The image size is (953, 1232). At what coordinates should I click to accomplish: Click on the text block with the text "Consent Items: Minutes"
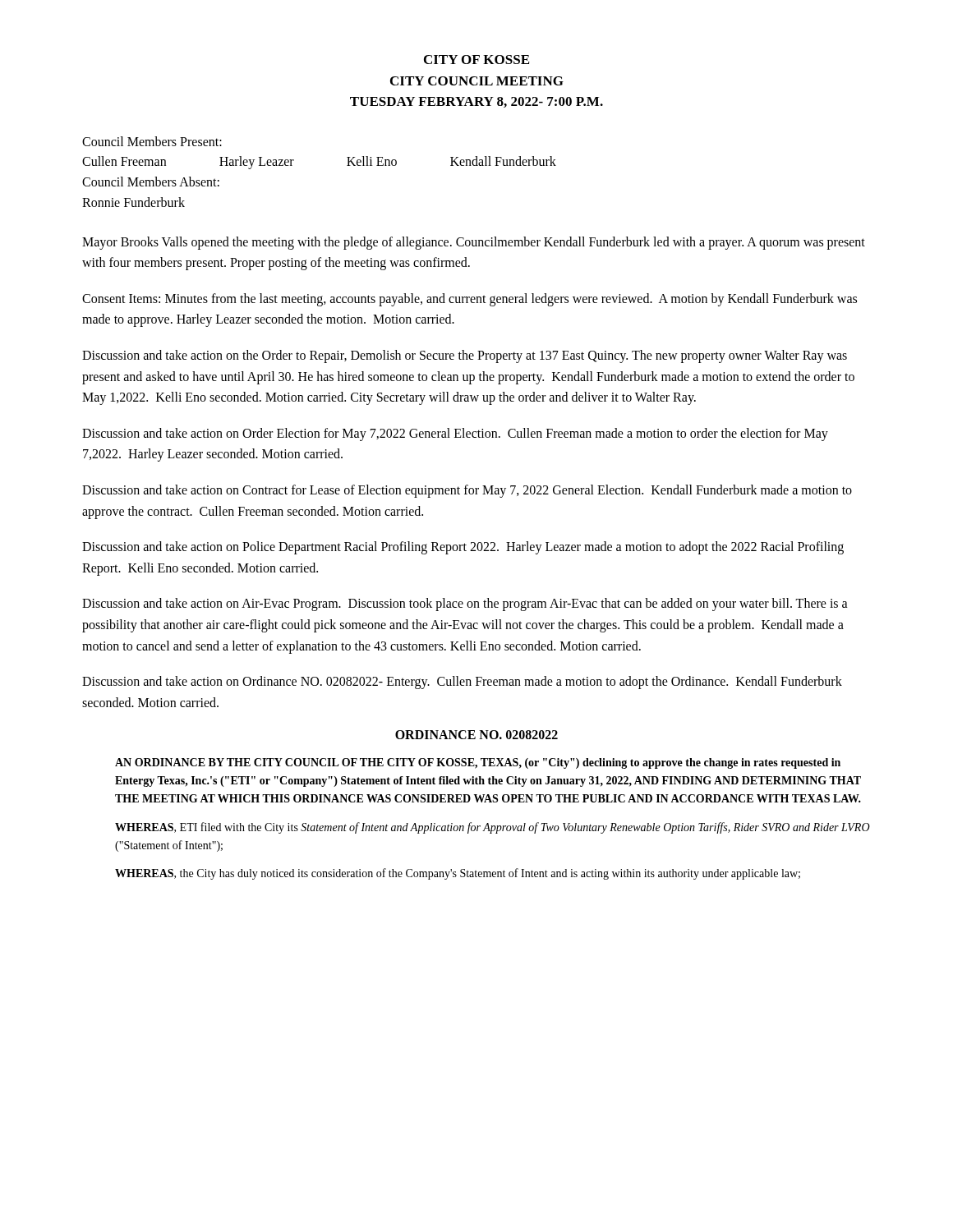point(470,309)
